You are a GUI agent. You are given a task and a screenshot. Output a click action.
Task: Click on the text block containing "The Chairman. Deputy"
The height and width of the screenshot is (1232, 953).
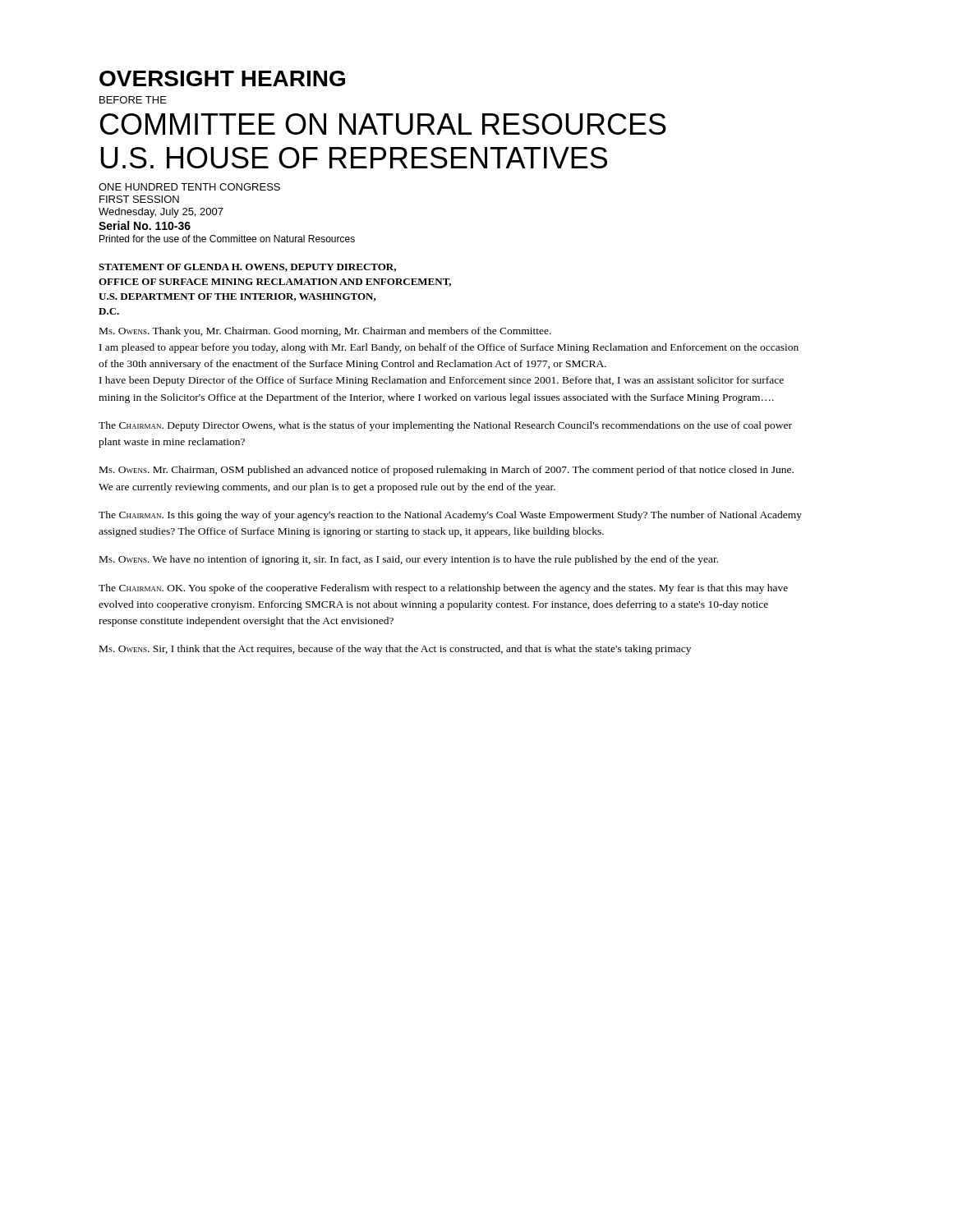coord(445,433)
